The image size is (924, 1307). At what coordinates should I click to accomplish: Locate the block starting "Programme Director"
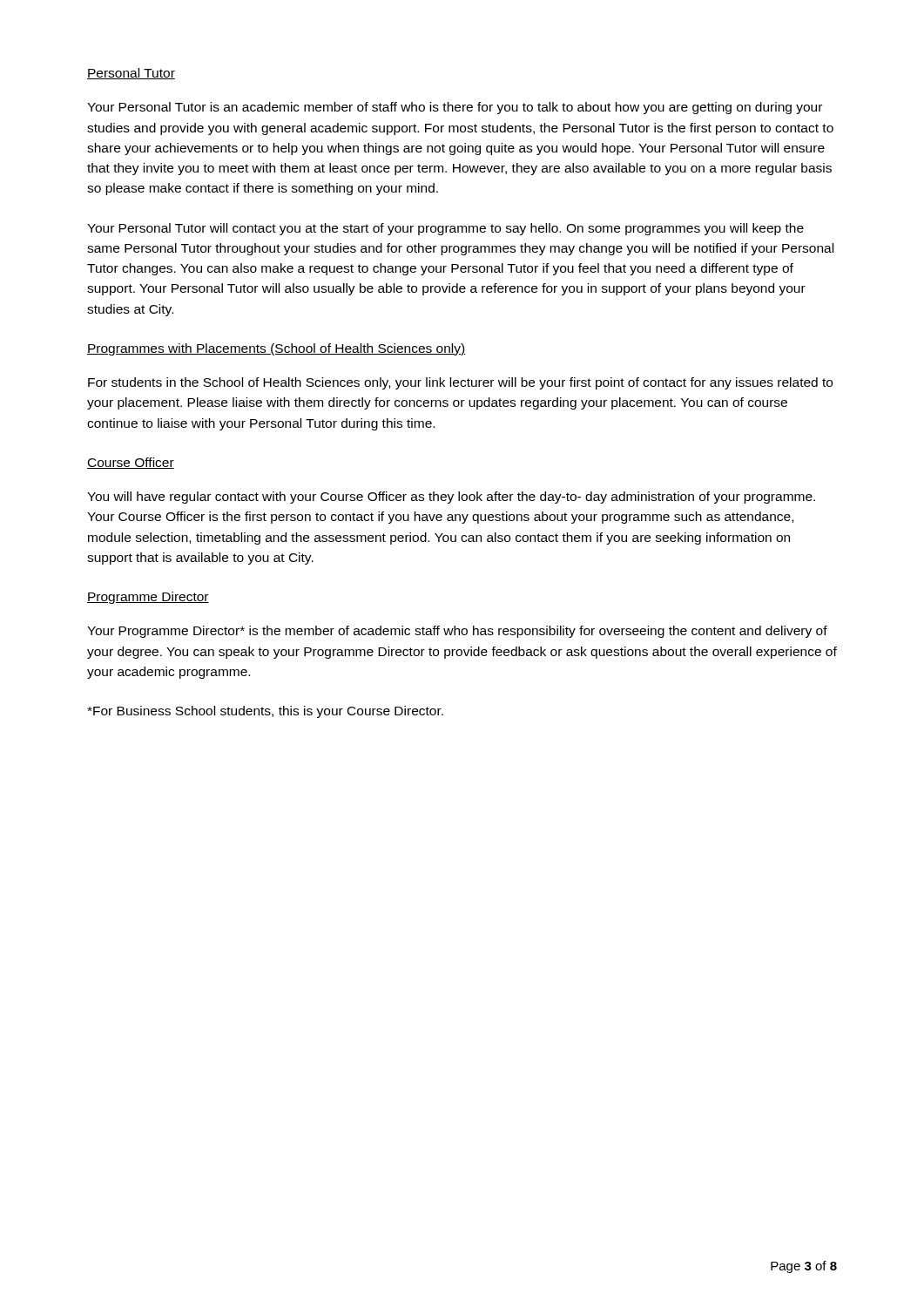148,596
